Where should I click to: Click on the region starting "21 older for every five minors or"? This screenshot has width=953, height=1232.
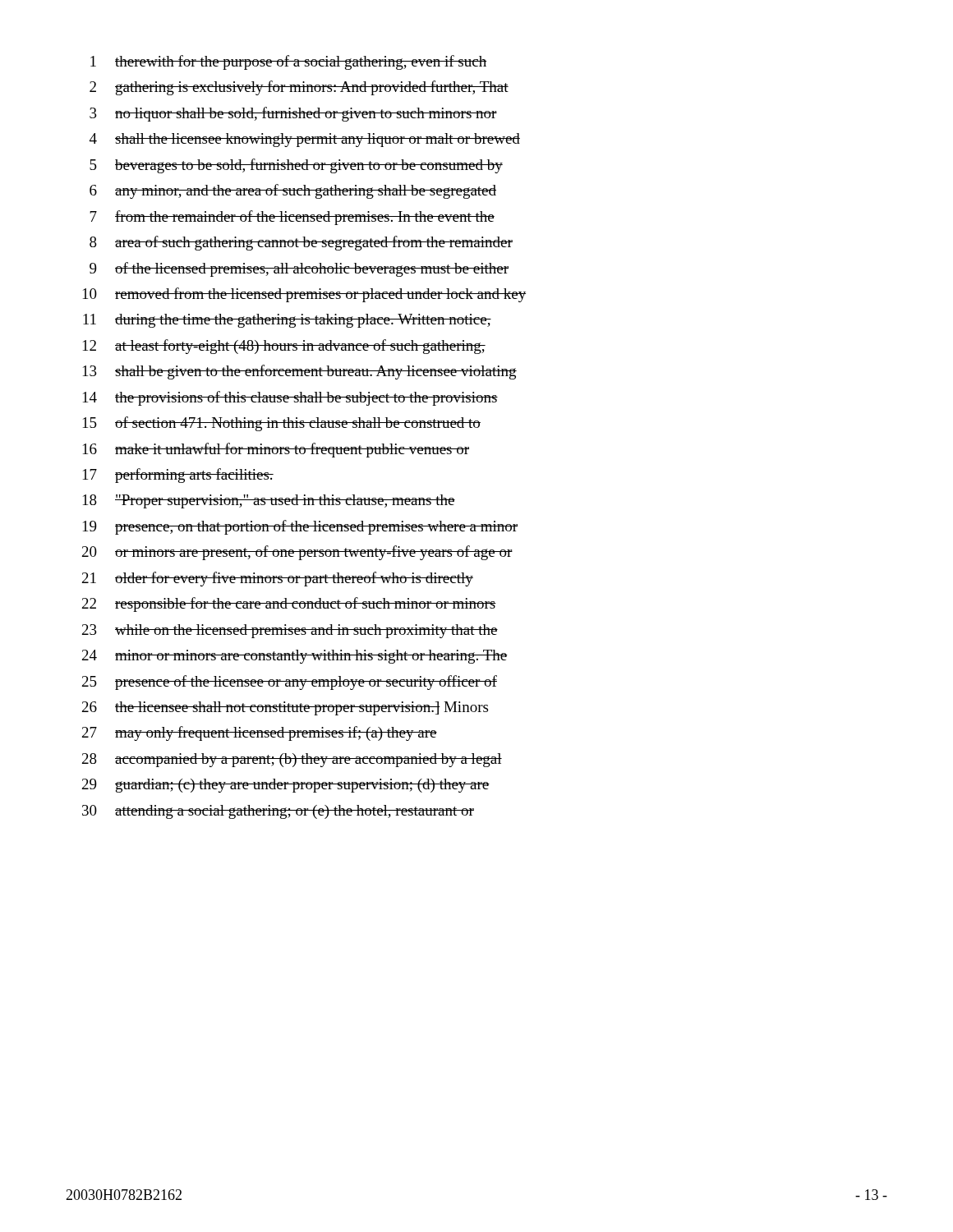point(476,578)
